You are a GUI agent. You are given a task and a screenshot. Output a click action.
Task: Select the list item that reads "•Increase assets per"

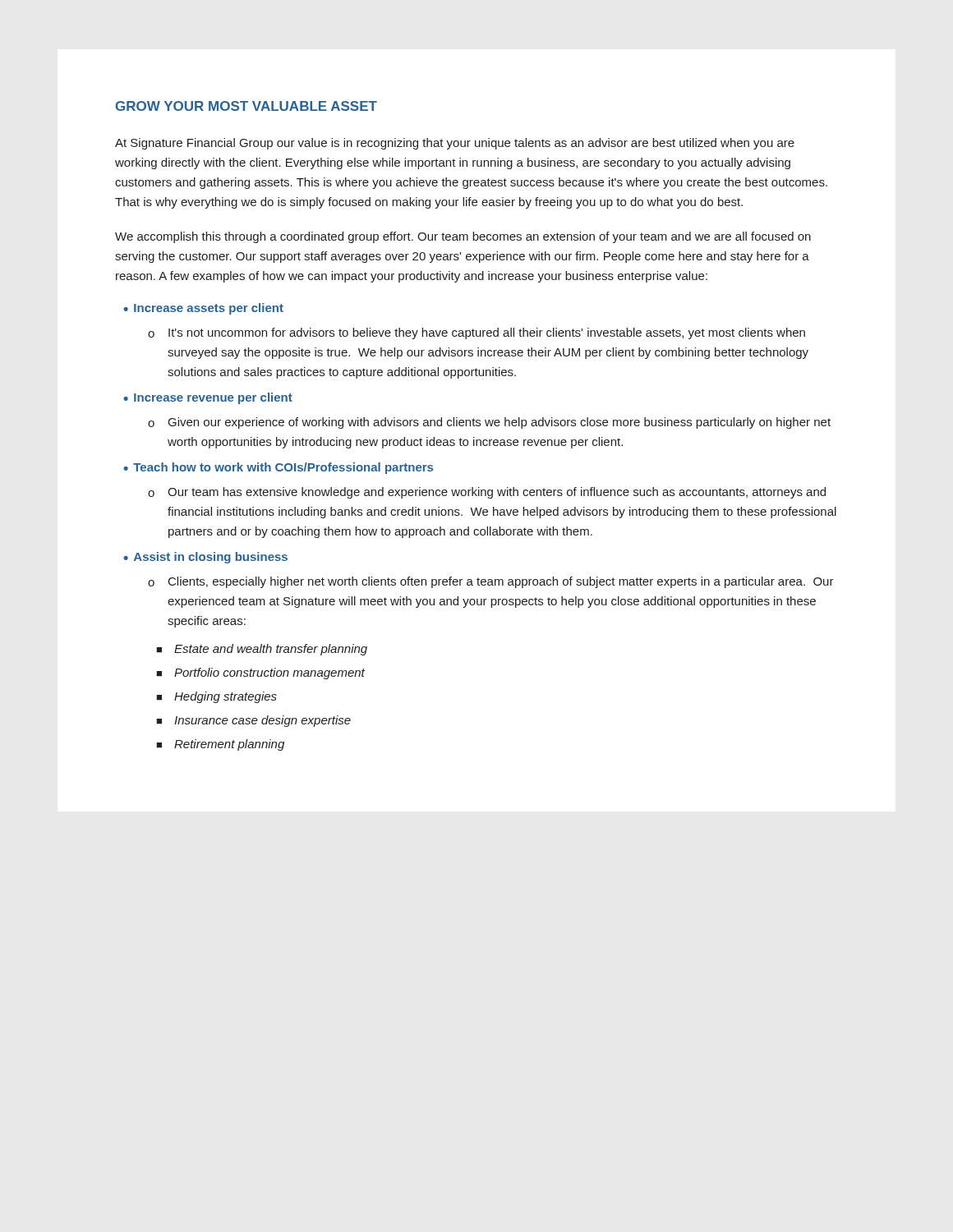[x=203, y=309]
